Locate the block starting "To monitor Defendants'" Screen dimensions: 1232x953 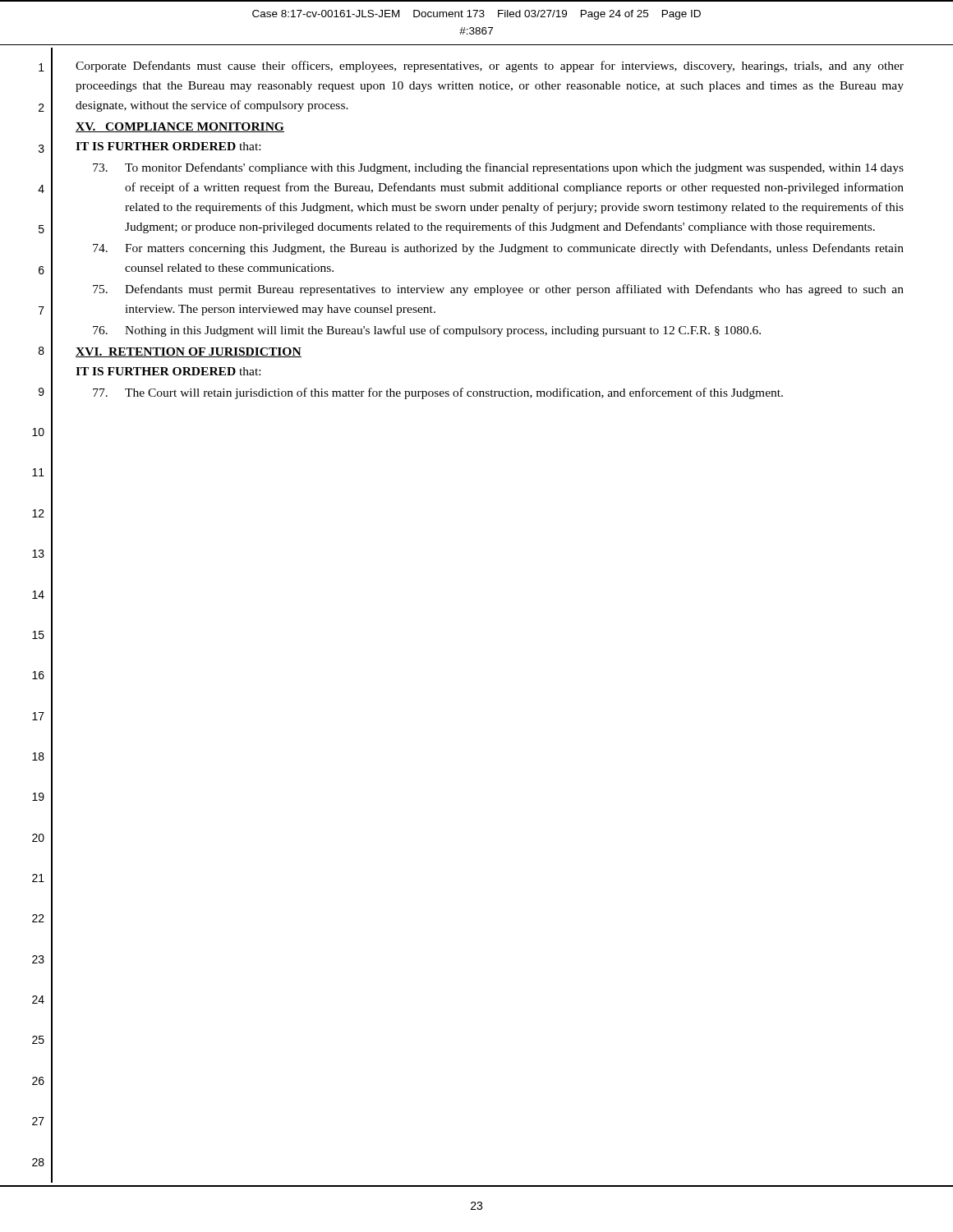[490, 197]
